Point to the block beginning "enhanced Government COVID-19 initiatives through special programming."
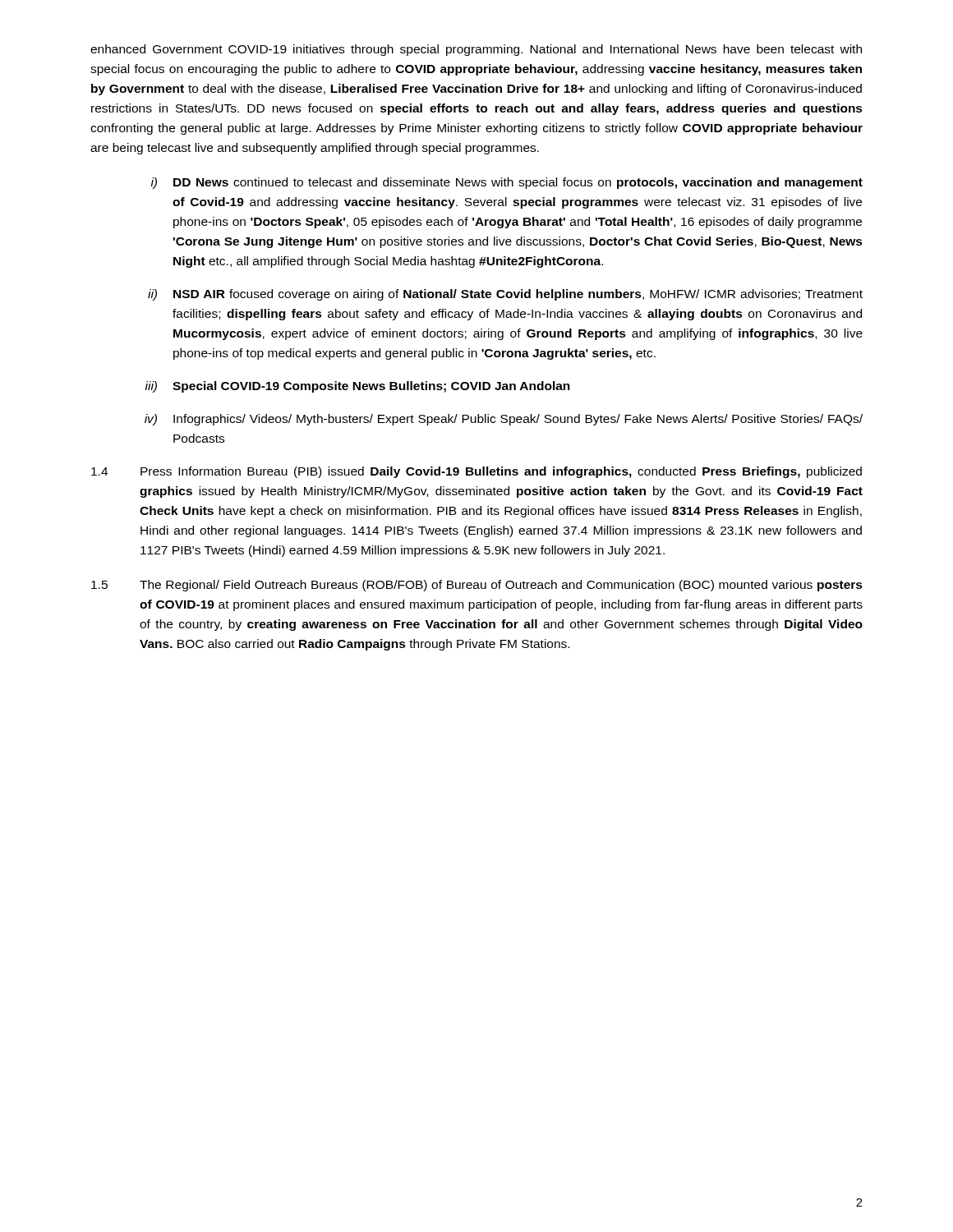This screenshot has width=953, height=1232. [x=476, y=98]
